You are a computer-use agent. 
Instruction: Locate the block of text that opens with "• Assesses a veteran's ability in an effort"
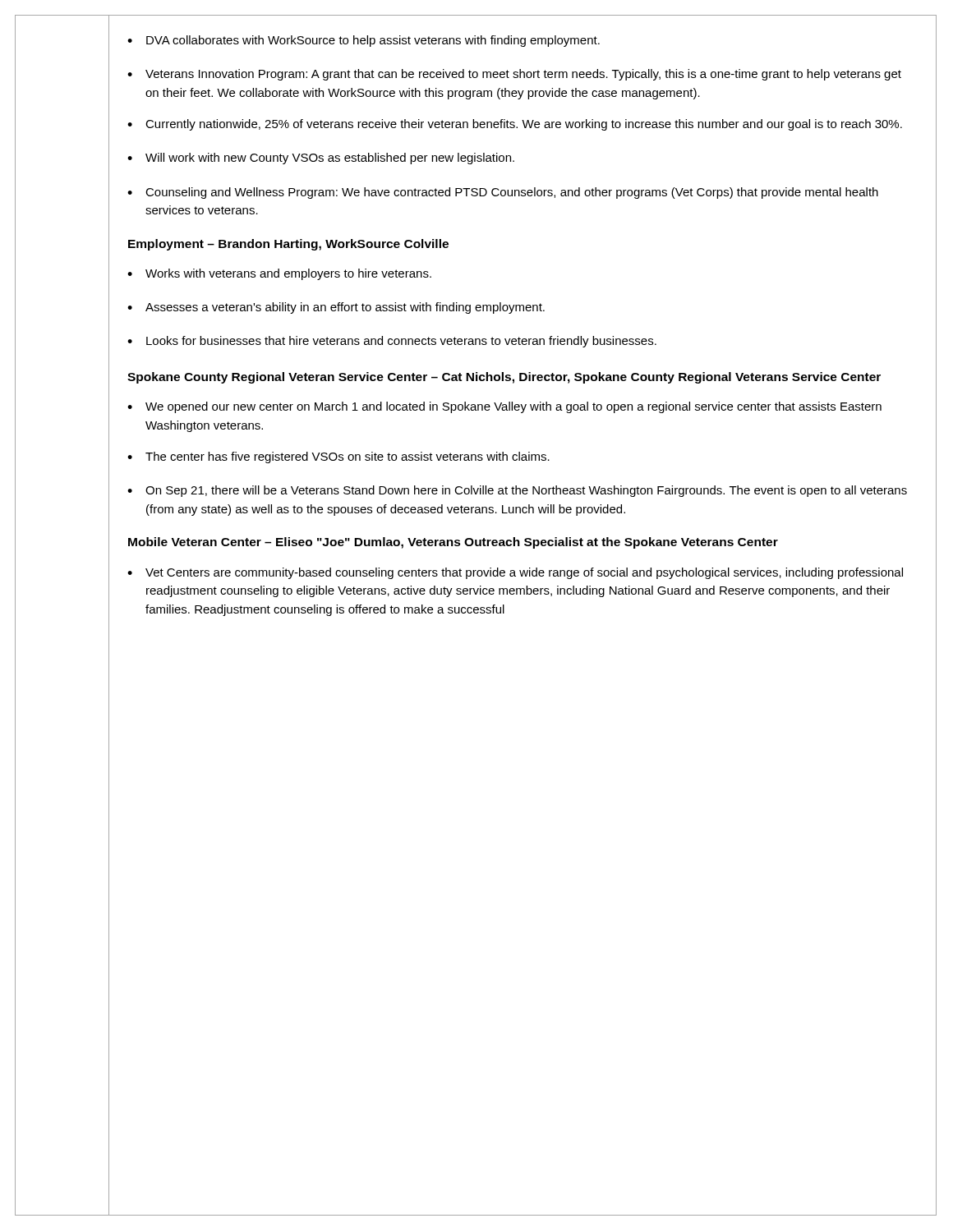click(522, 309)
